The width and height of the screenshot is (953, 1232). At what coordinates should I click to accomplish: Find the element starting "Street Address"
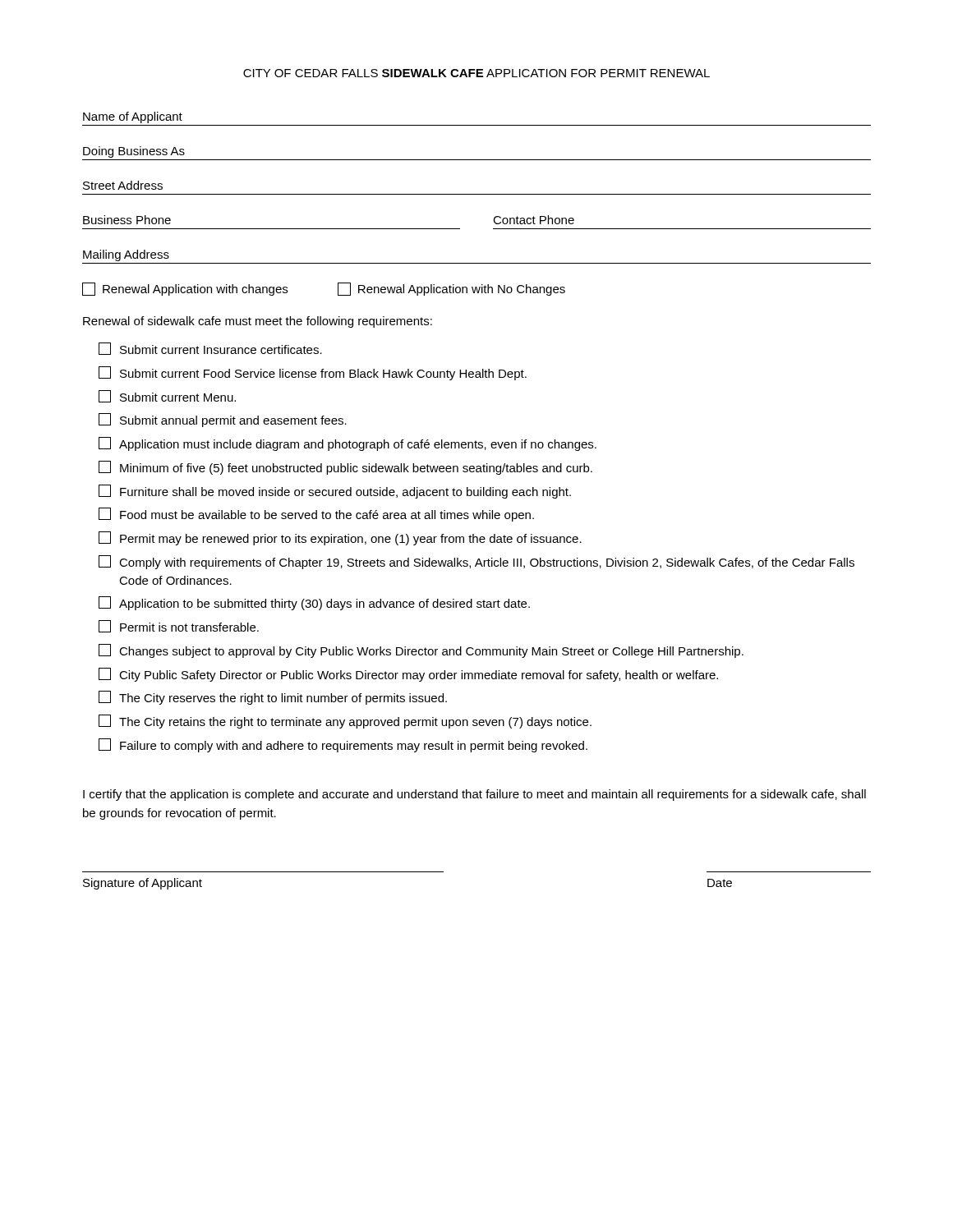tap(476, 186)
